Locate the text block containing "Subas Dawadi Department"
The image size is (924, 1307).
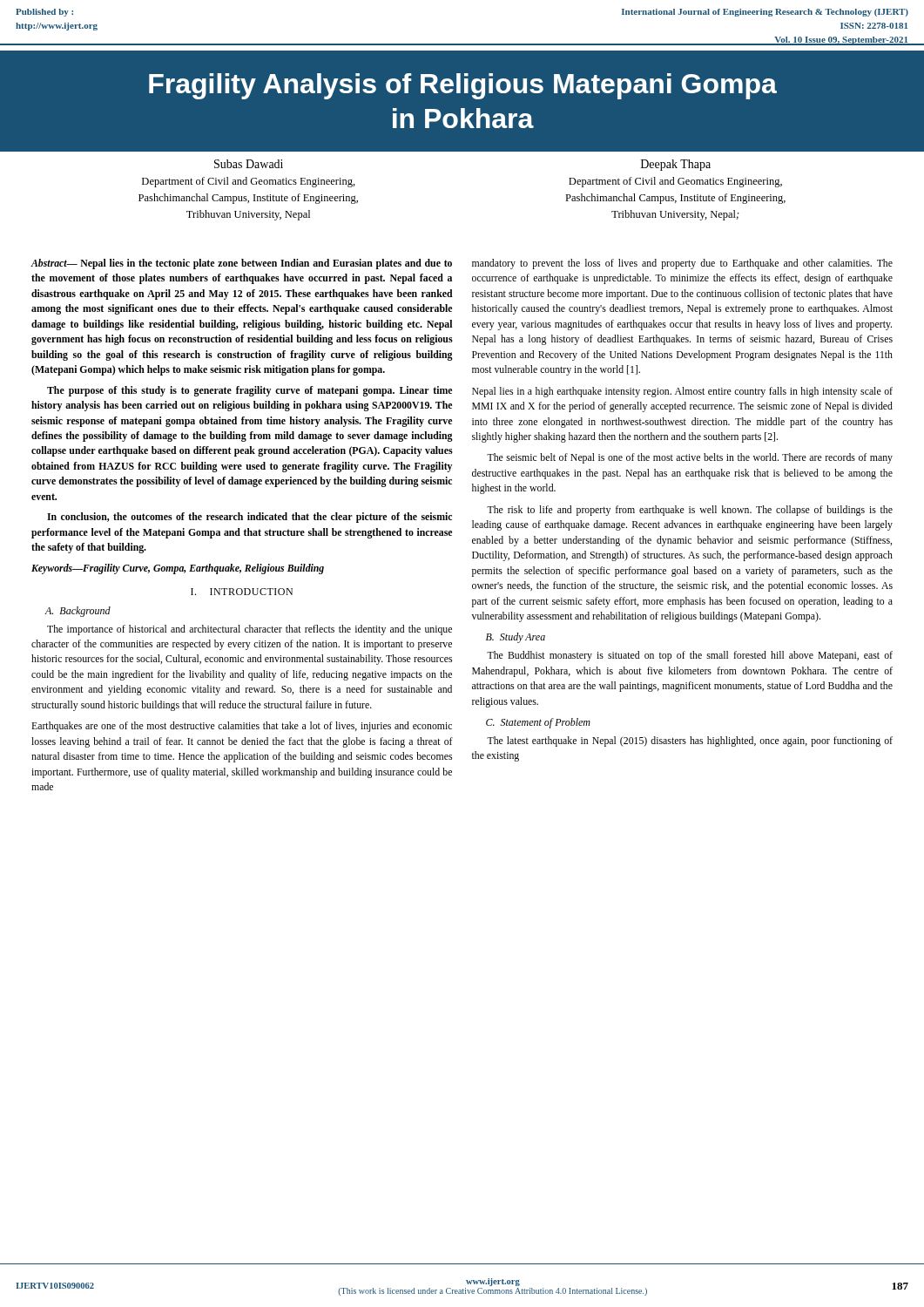coord(248,189)
